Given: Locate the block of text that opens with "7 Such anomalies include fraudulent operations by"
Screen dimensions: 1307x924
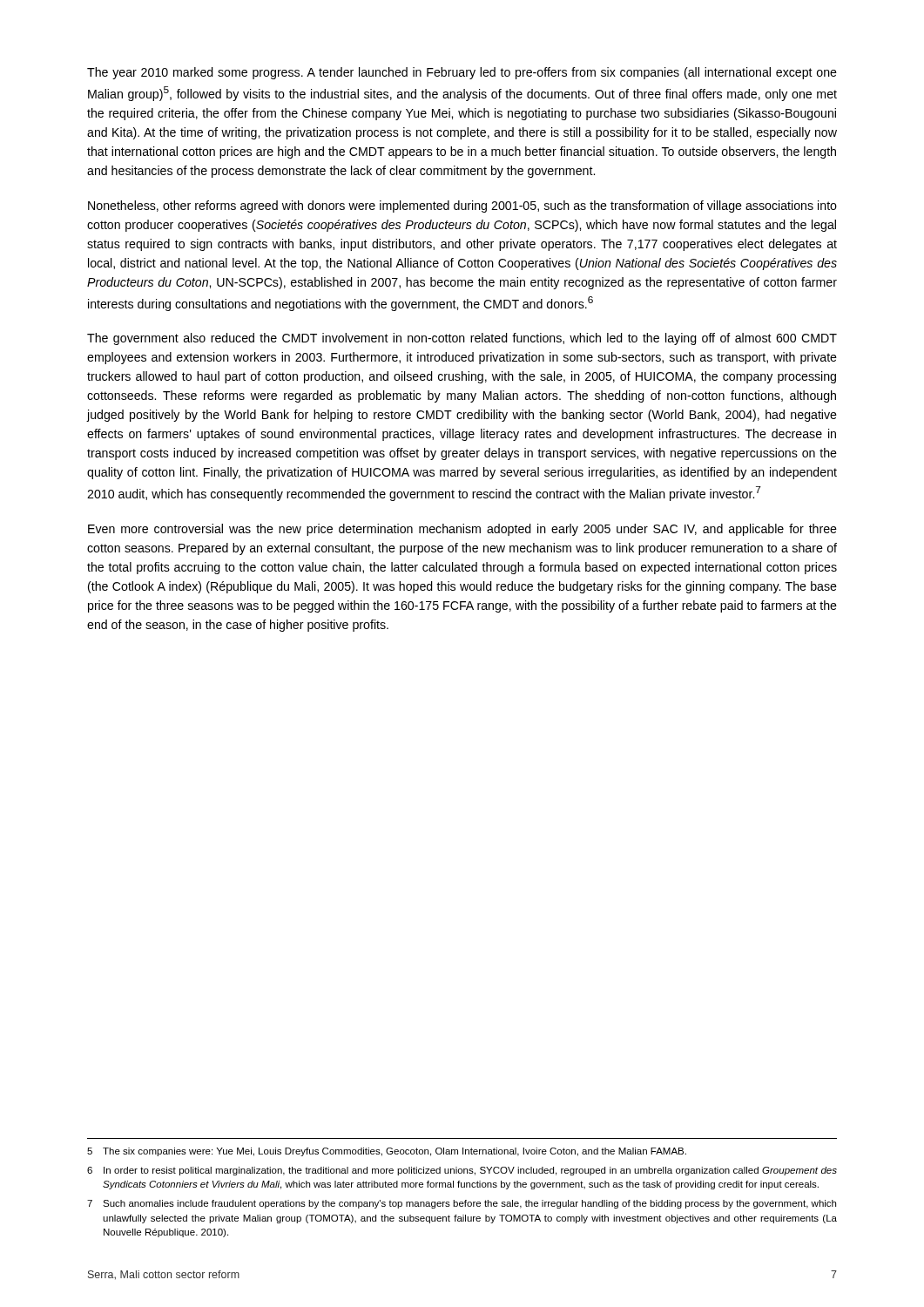Looking at the screenshot, I should point(462,1218).
